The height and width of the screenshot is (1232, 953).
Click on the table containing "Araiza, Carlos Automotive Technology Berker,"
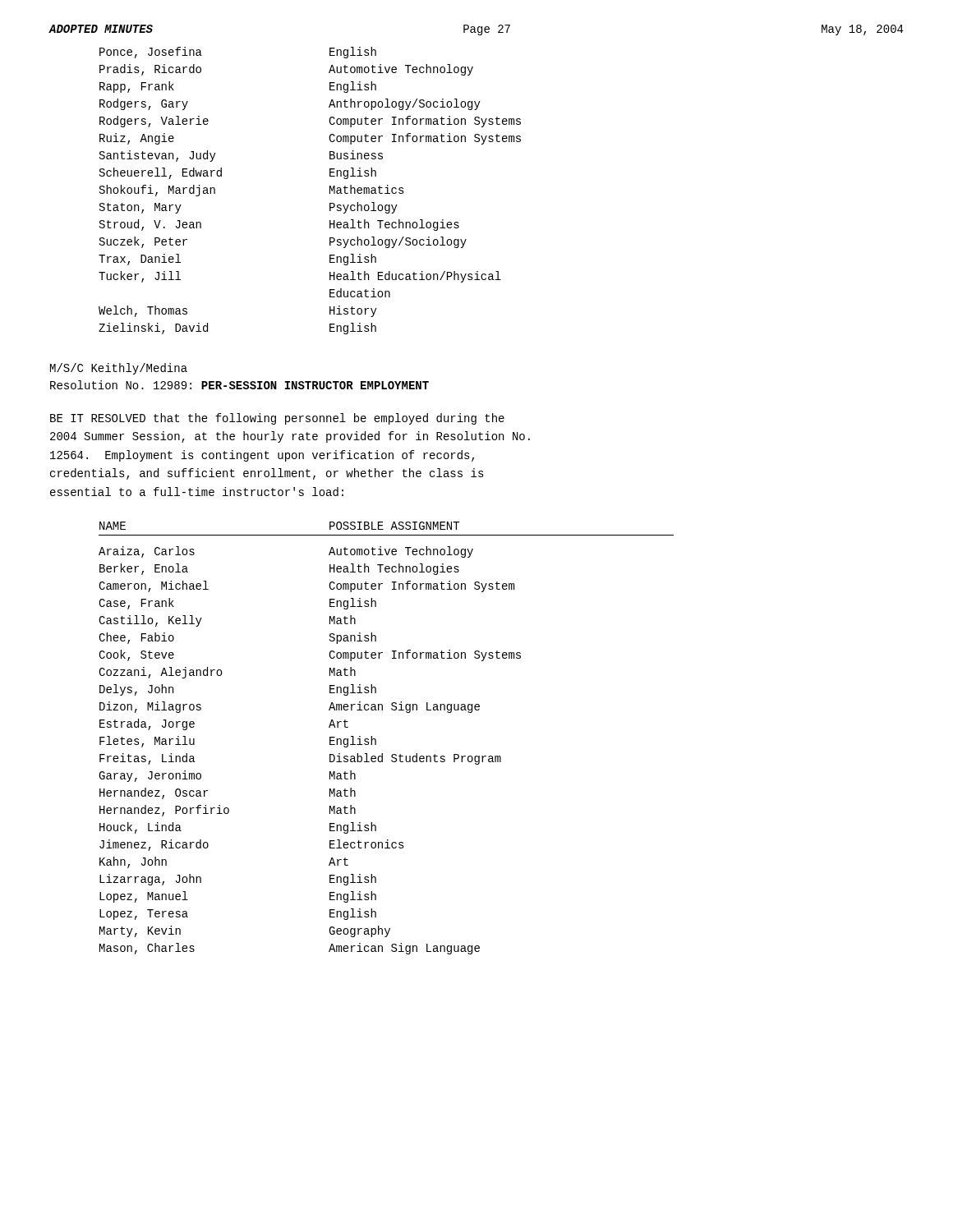click(x=476, y=751)
